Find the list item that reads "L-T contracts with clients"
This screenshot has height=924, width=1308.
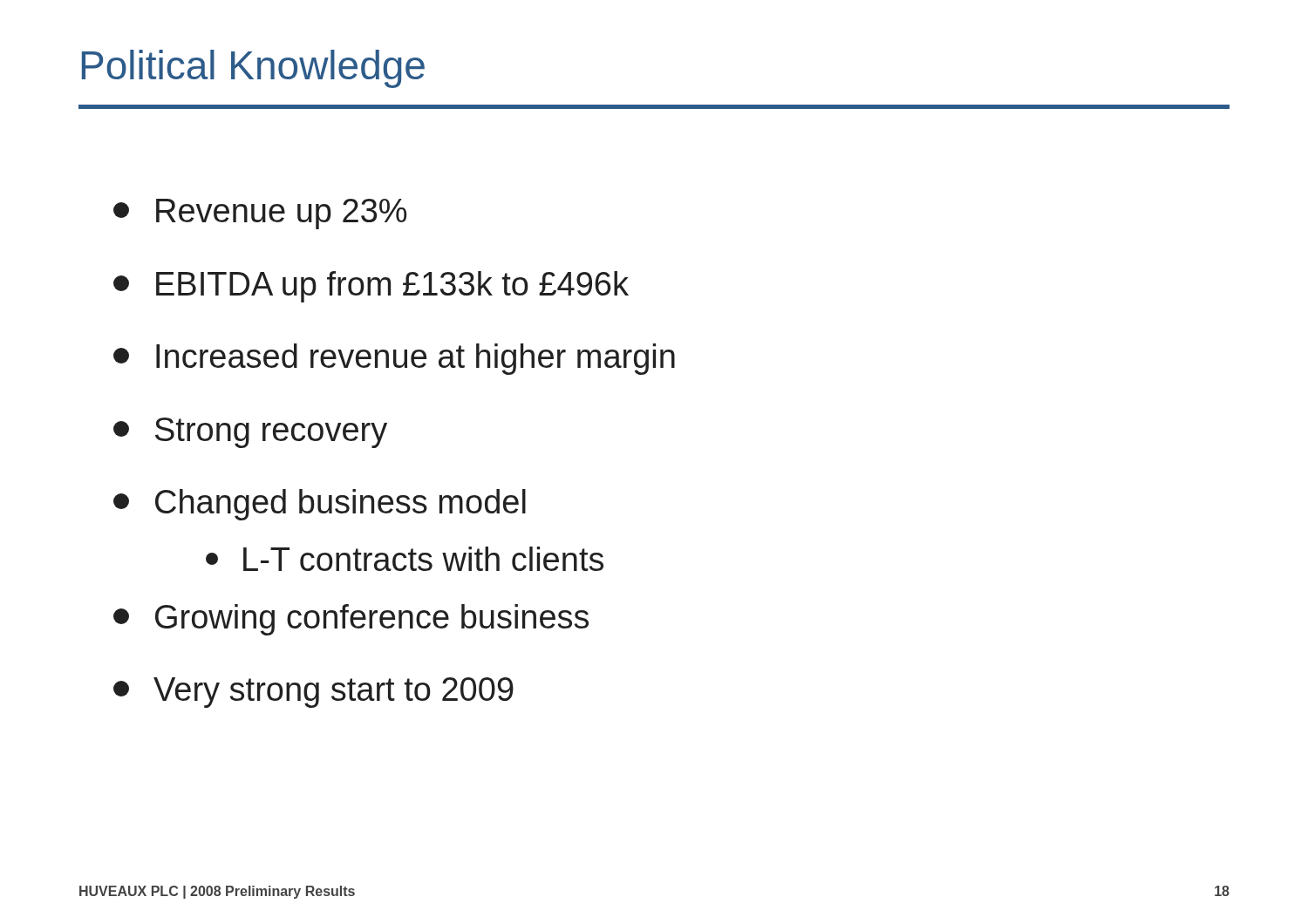[405, 560]
